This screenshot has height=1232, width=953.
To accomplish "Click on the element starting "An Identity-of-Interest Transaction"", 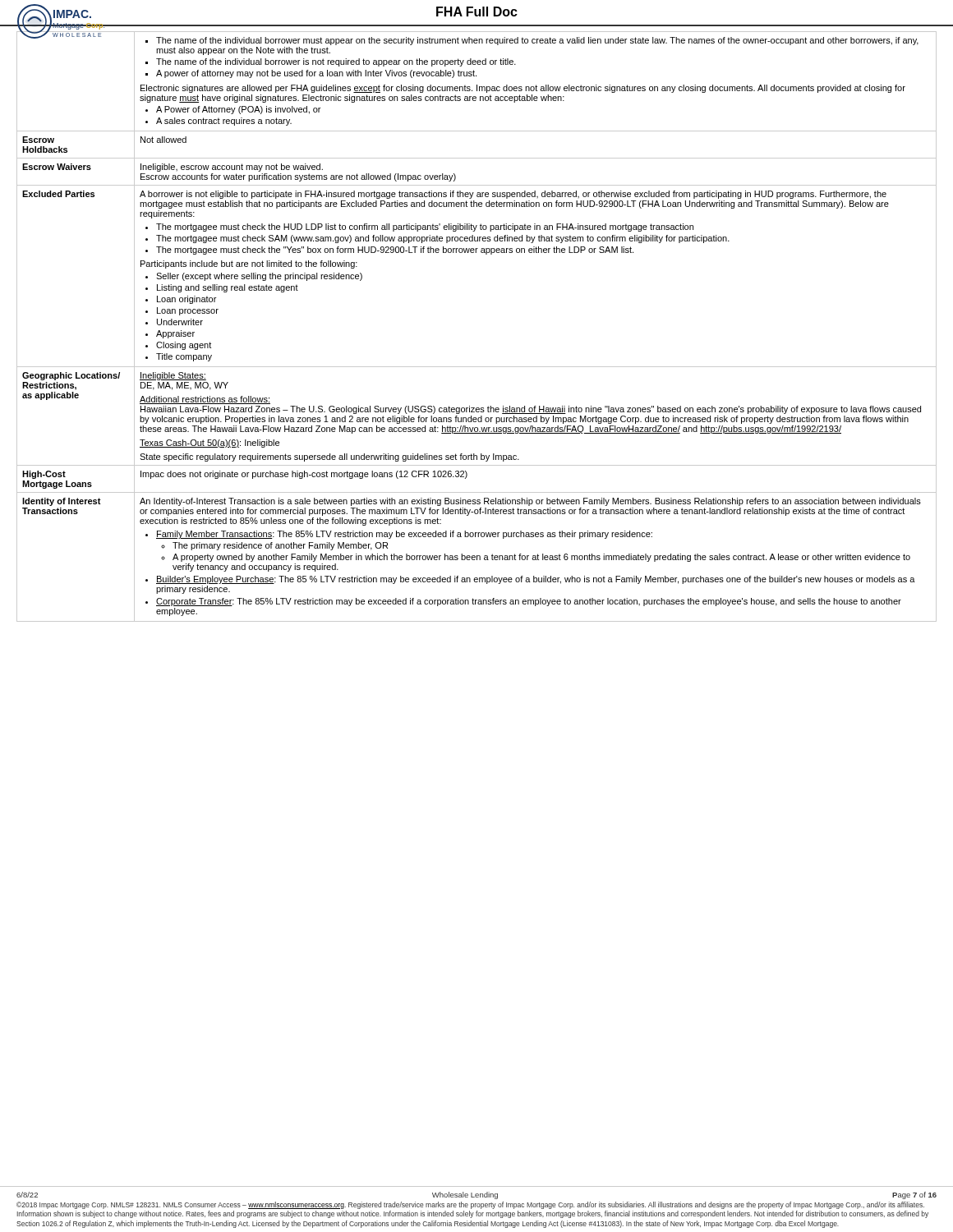I will pos(530,511).
